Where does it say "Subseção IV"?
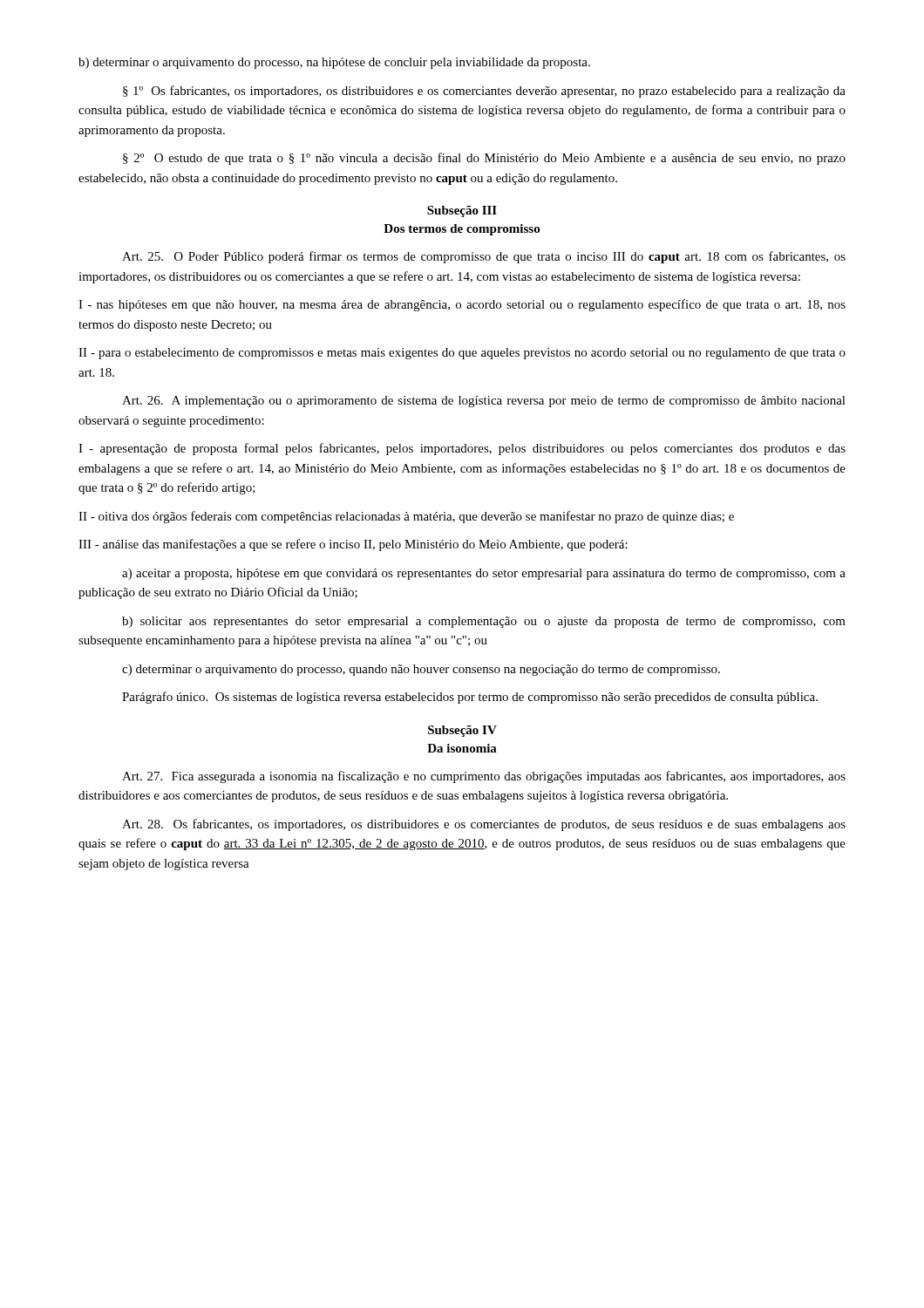The image size is (924, 1308). pyautogui.click(x=462, y=729)
